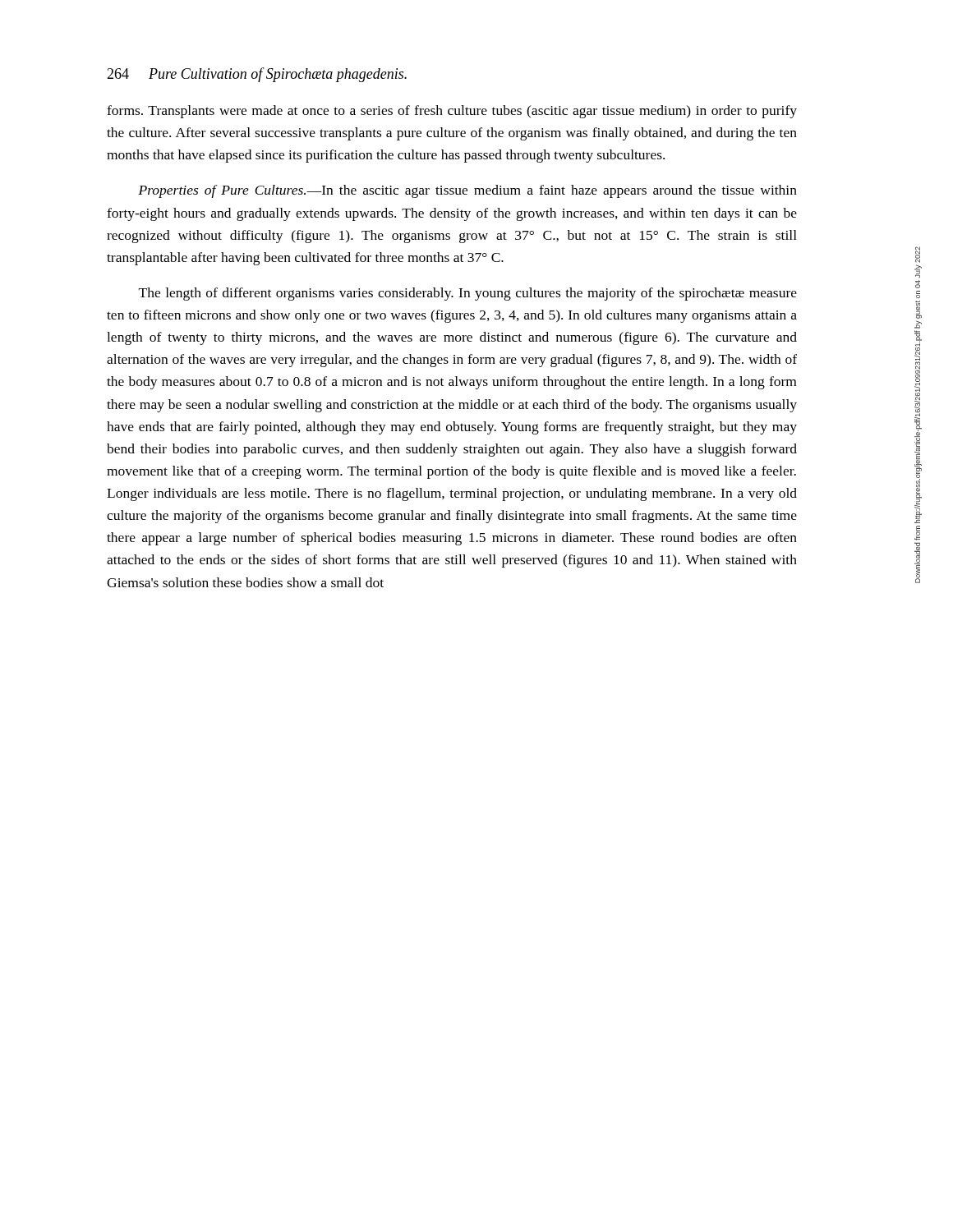Point to the element starting "forms. Transplants were made at once to"
Screen dimensions: 1232x953
452,133
